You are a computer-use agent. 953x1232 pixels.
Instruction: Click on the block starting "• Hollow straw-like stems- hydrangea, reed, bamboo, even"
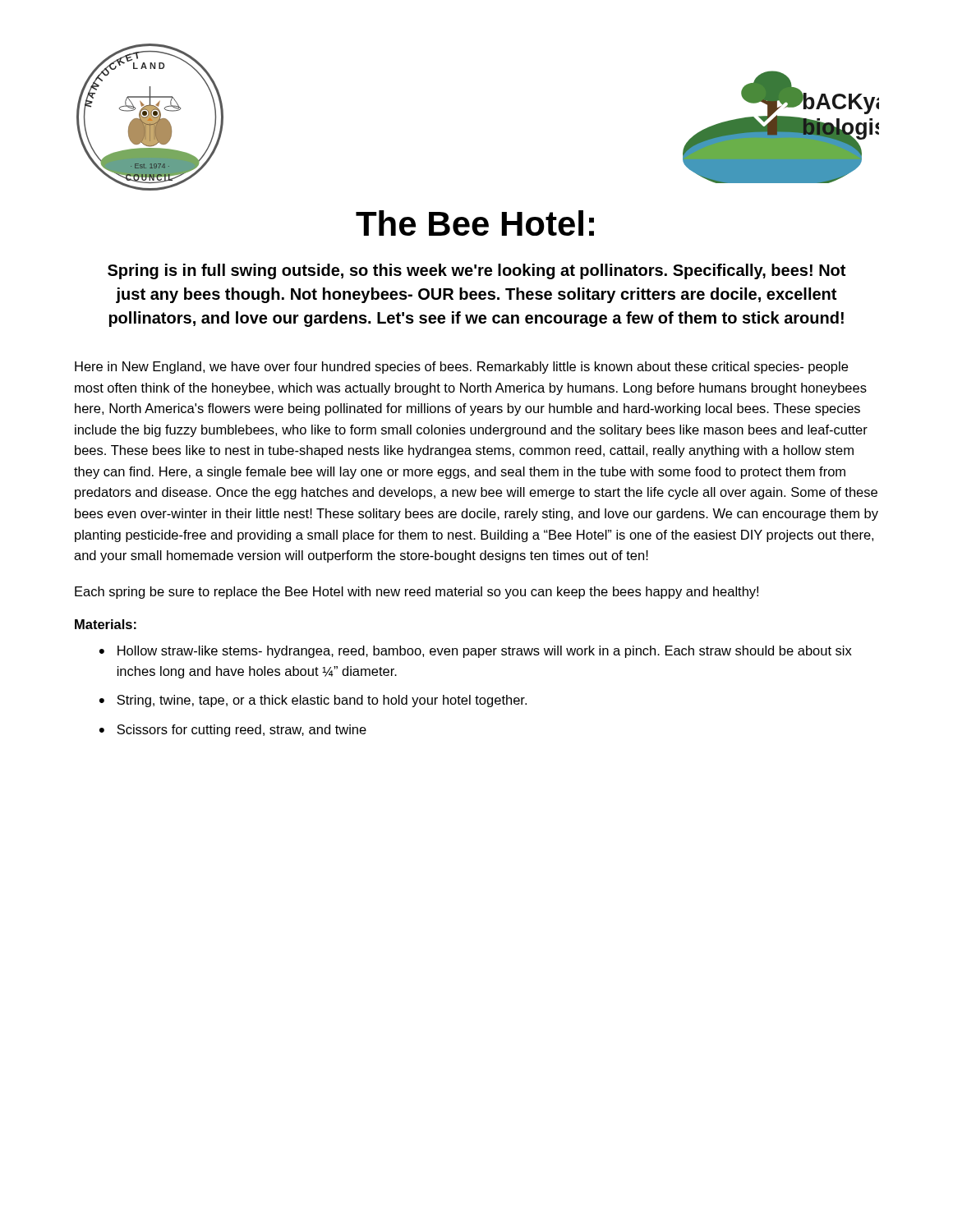point(489,661)
